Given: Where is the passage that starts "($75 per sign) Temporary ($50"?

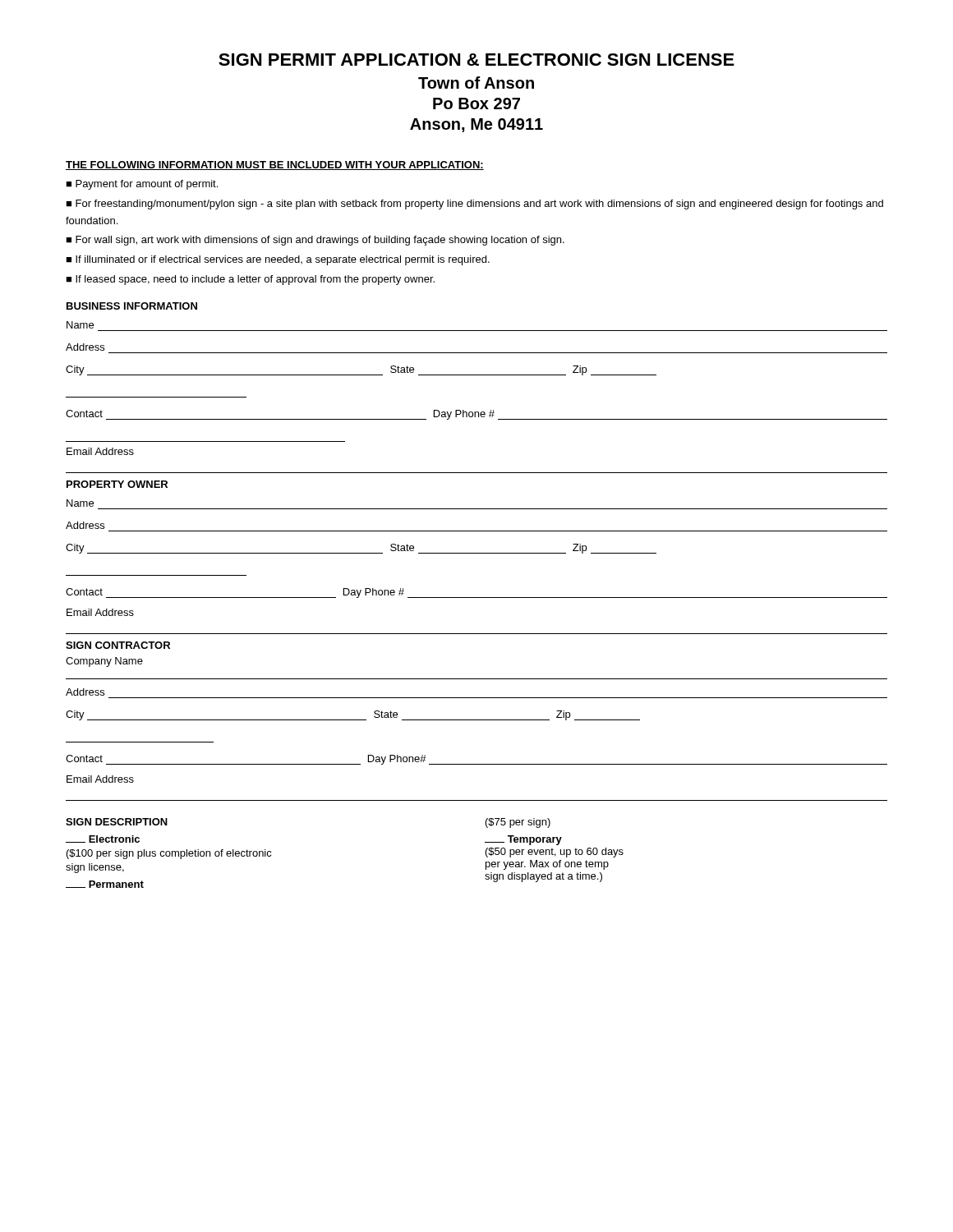Looking at the screenshot, I should (518, 823).
